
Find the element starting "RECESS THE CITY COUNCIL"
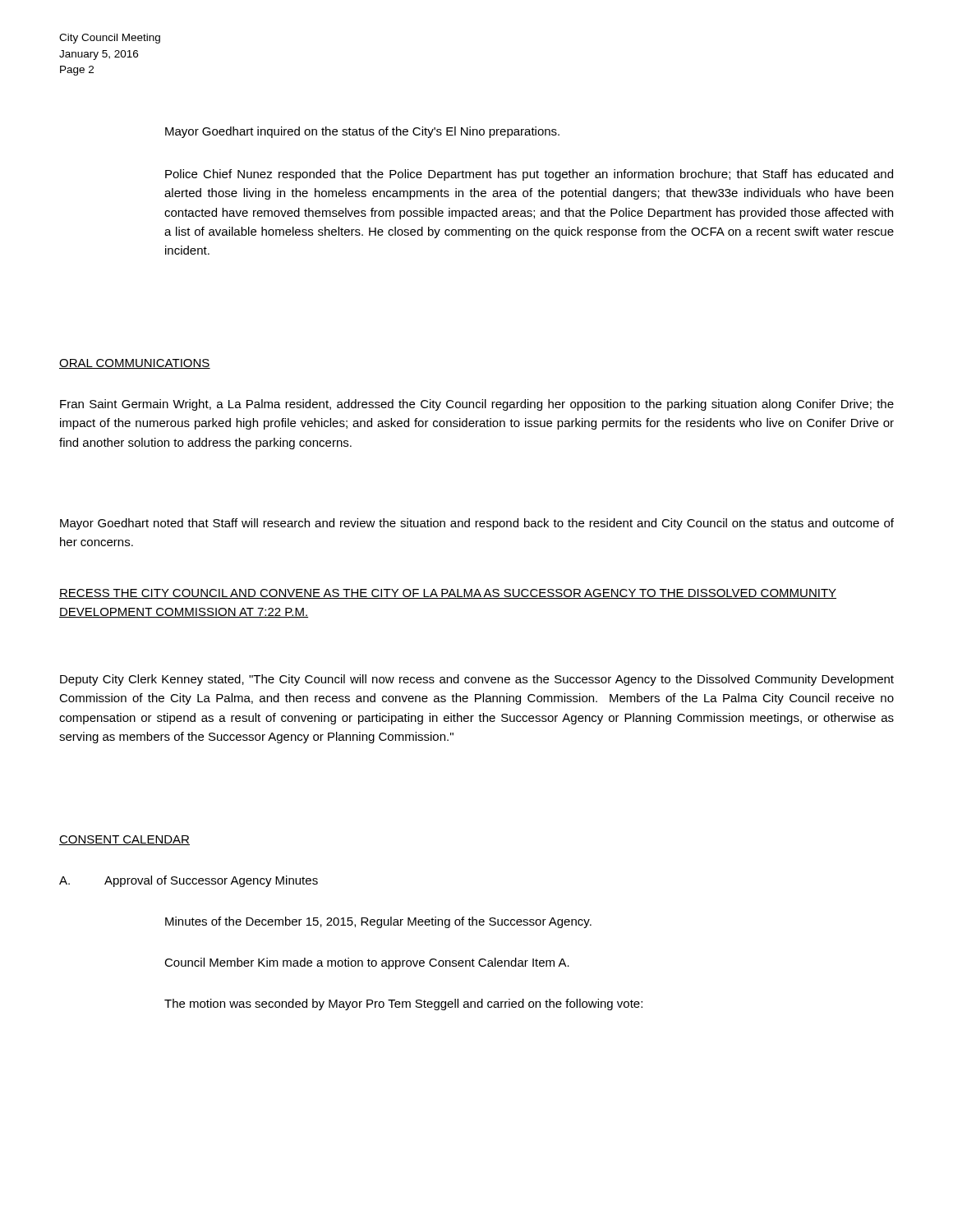[448, 602]
